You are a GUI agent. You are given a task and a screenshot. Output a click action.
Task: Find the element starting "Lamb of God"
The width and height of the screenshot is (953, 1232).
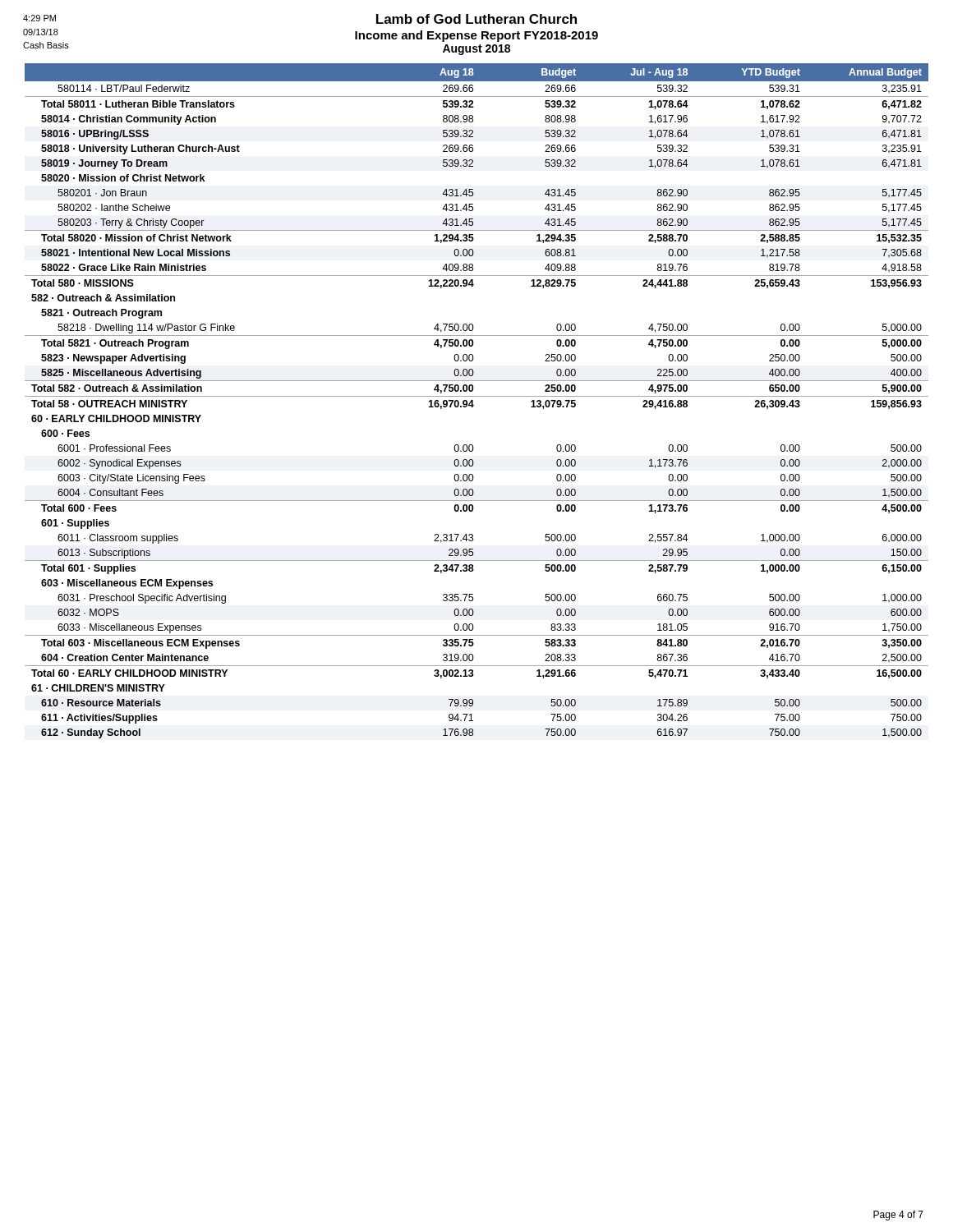click(476, 33)
